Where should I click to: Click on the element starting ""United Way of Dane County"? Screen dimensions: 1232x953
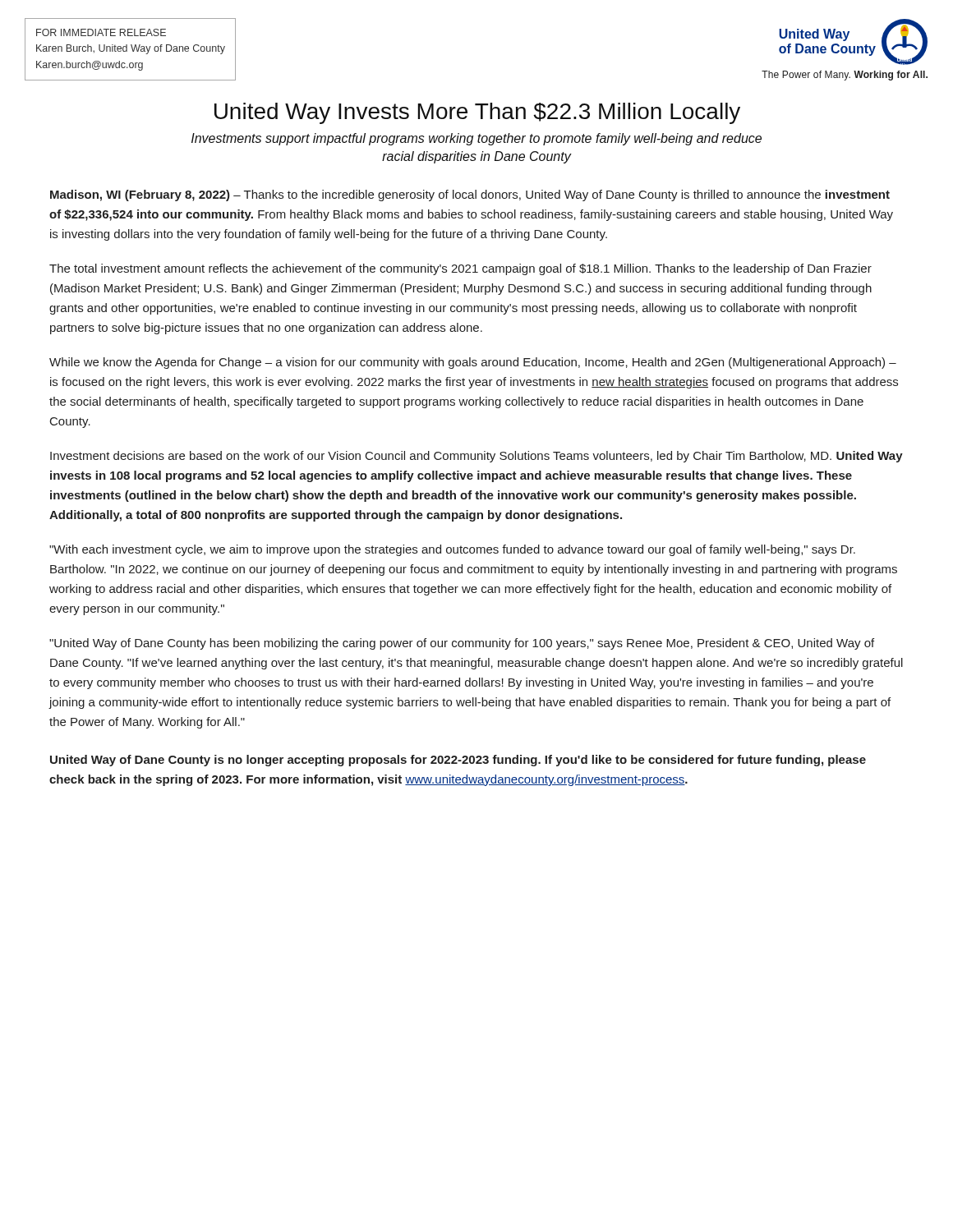(476, 682)
